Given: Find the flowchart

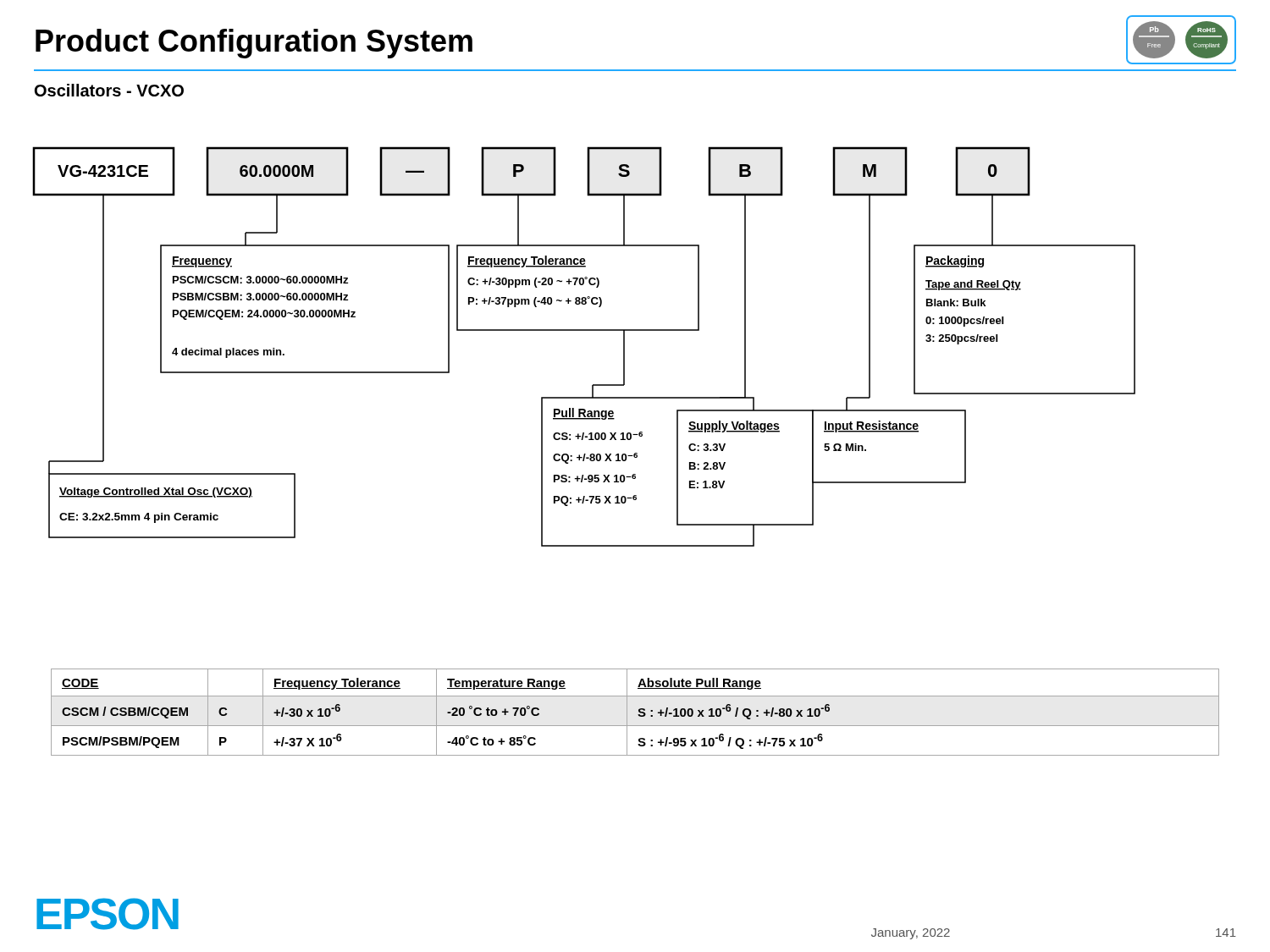Looking at the screenshot, I should (635, 385).
